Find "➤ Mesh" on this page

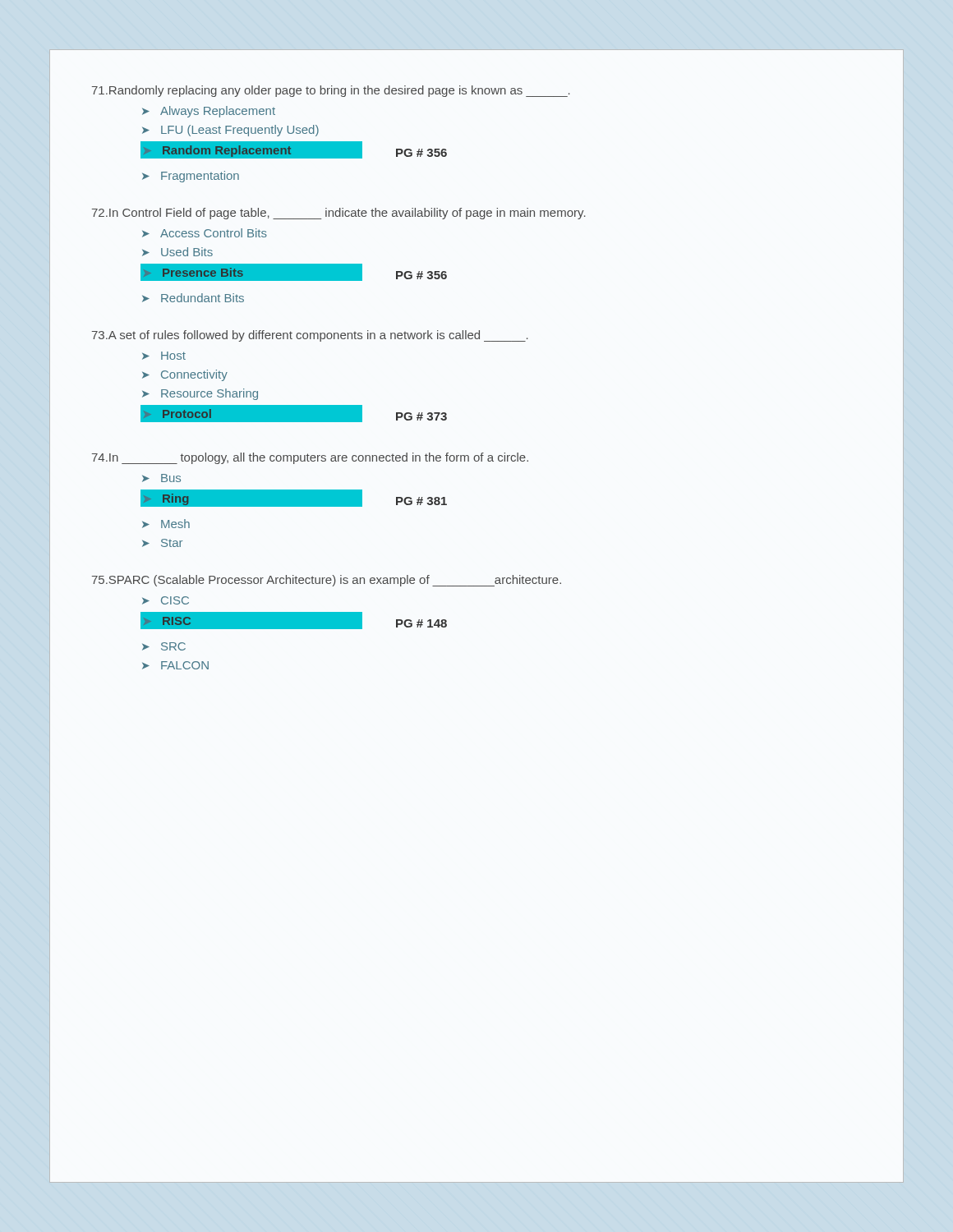[x=165, y=524]
